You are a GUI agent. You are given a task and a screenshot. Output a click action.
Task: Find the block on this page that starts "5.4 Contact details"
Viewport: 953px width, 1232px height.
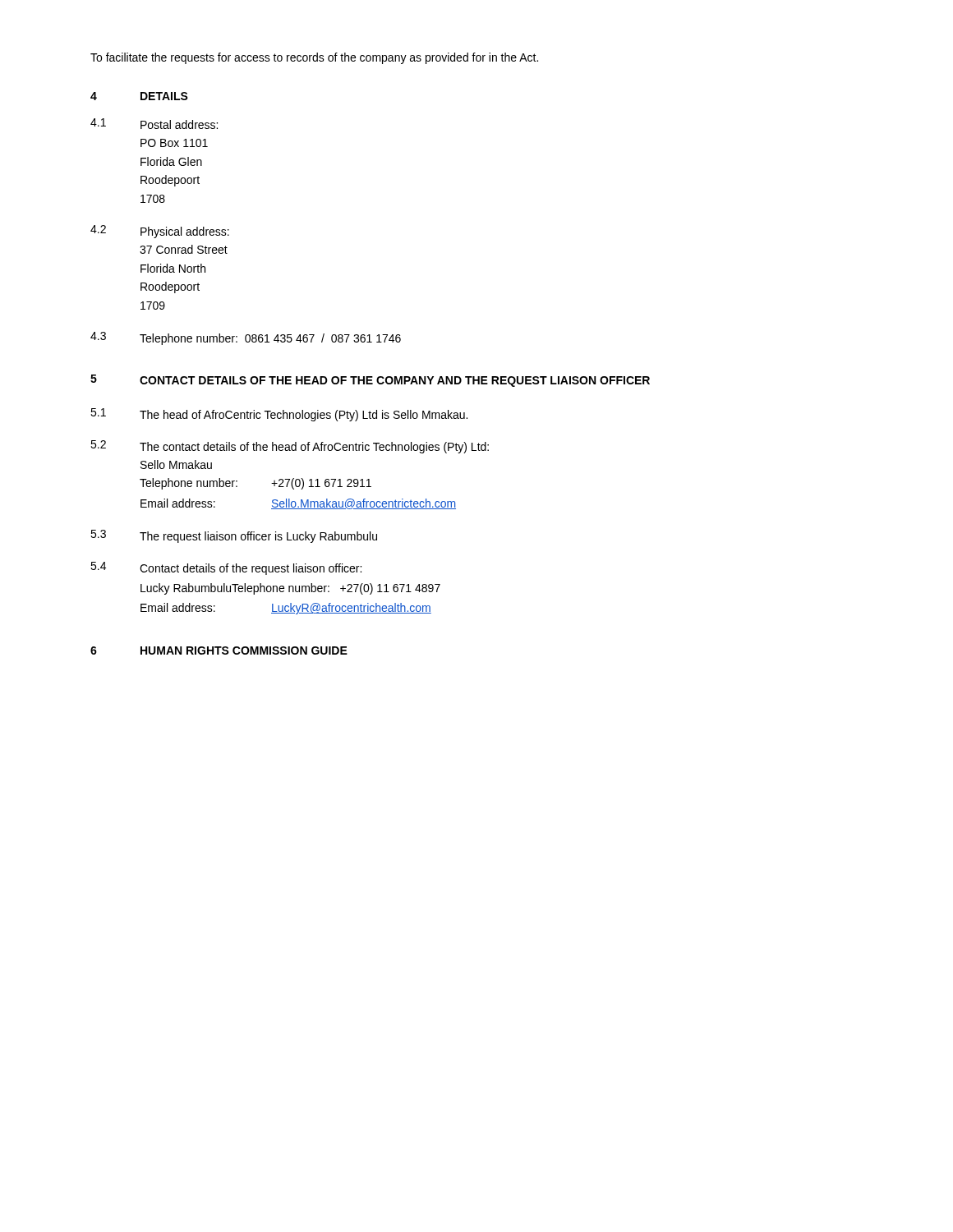point(265,589)
